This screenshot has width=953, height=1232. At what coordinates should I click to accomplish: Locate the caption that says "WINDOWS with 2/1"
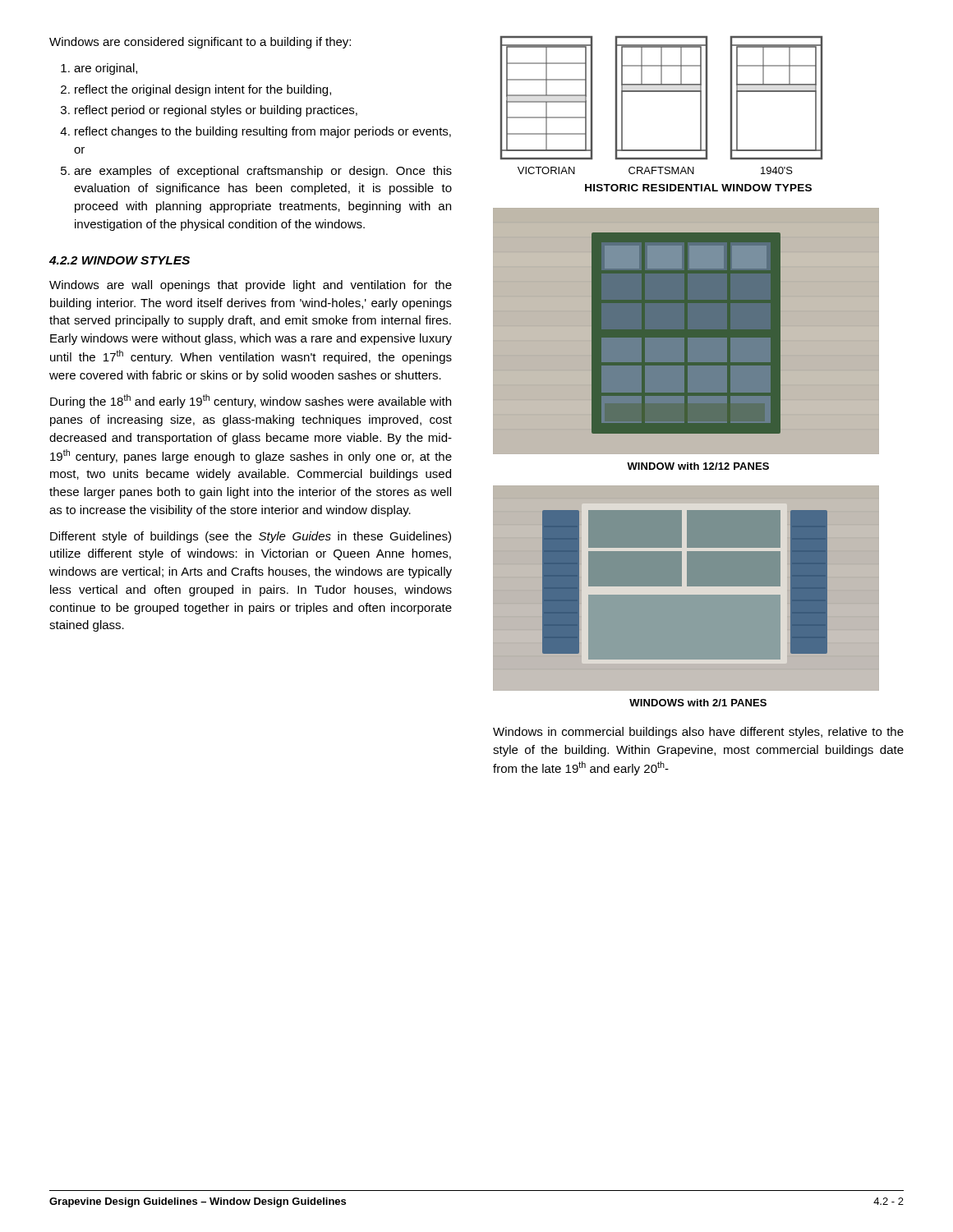(x=698, y=704)
